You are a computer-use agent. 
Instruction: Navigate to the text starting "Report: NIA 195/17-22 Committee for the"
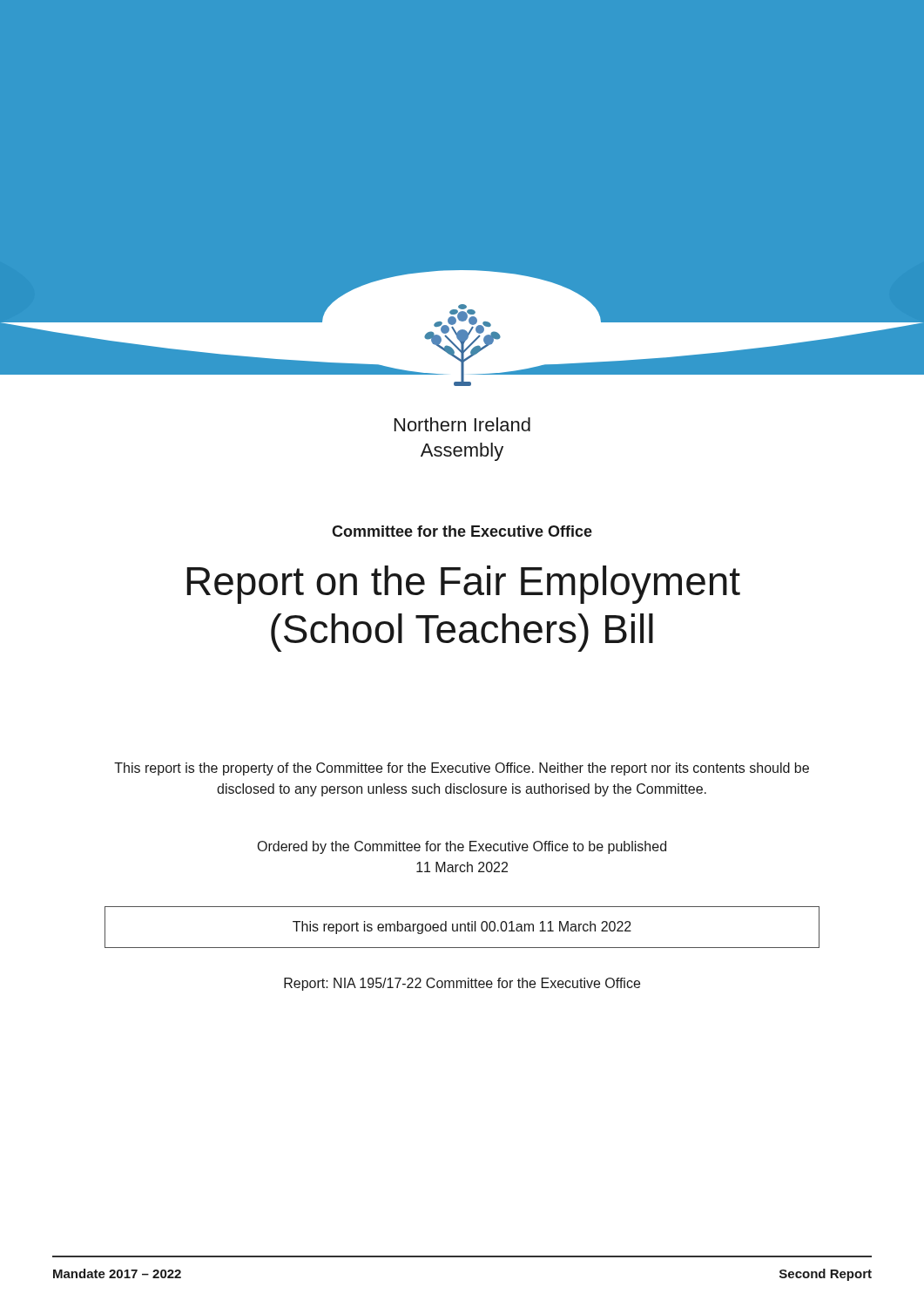tap(462, 983)
